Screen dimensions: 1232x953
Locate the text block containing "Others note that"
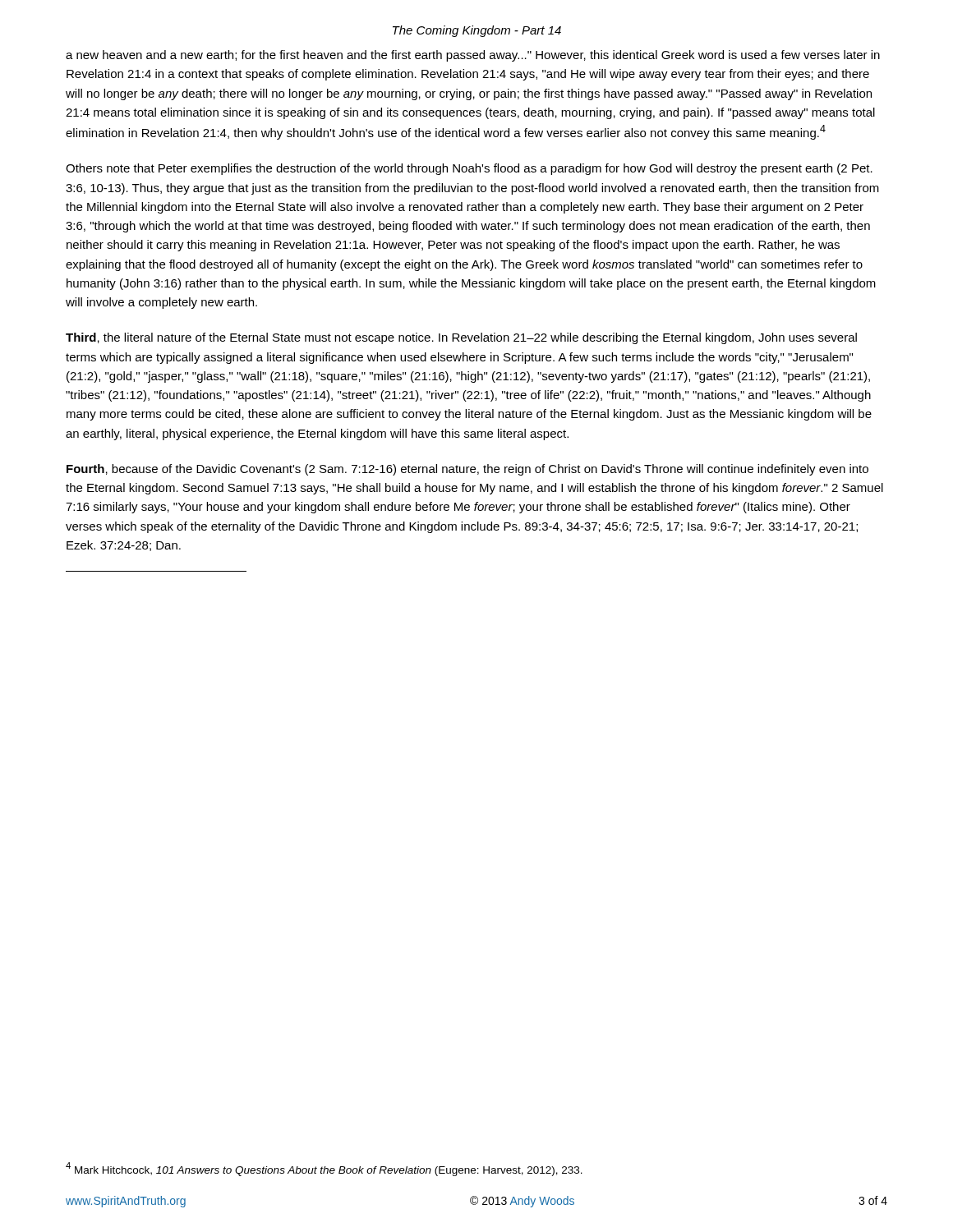point(473,235)
